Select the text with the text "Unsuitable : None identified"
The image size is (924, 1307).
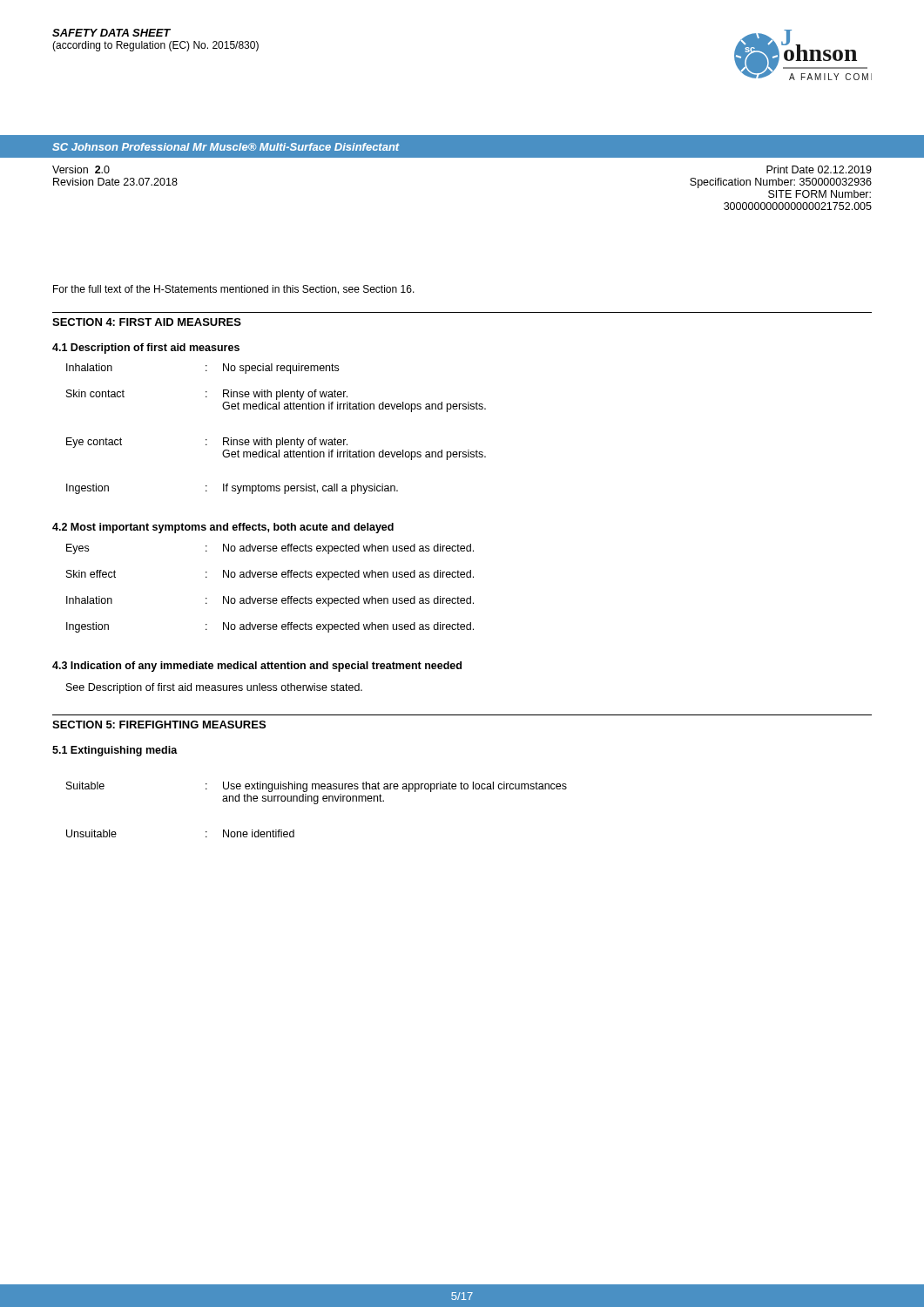[x=92, y=833]
